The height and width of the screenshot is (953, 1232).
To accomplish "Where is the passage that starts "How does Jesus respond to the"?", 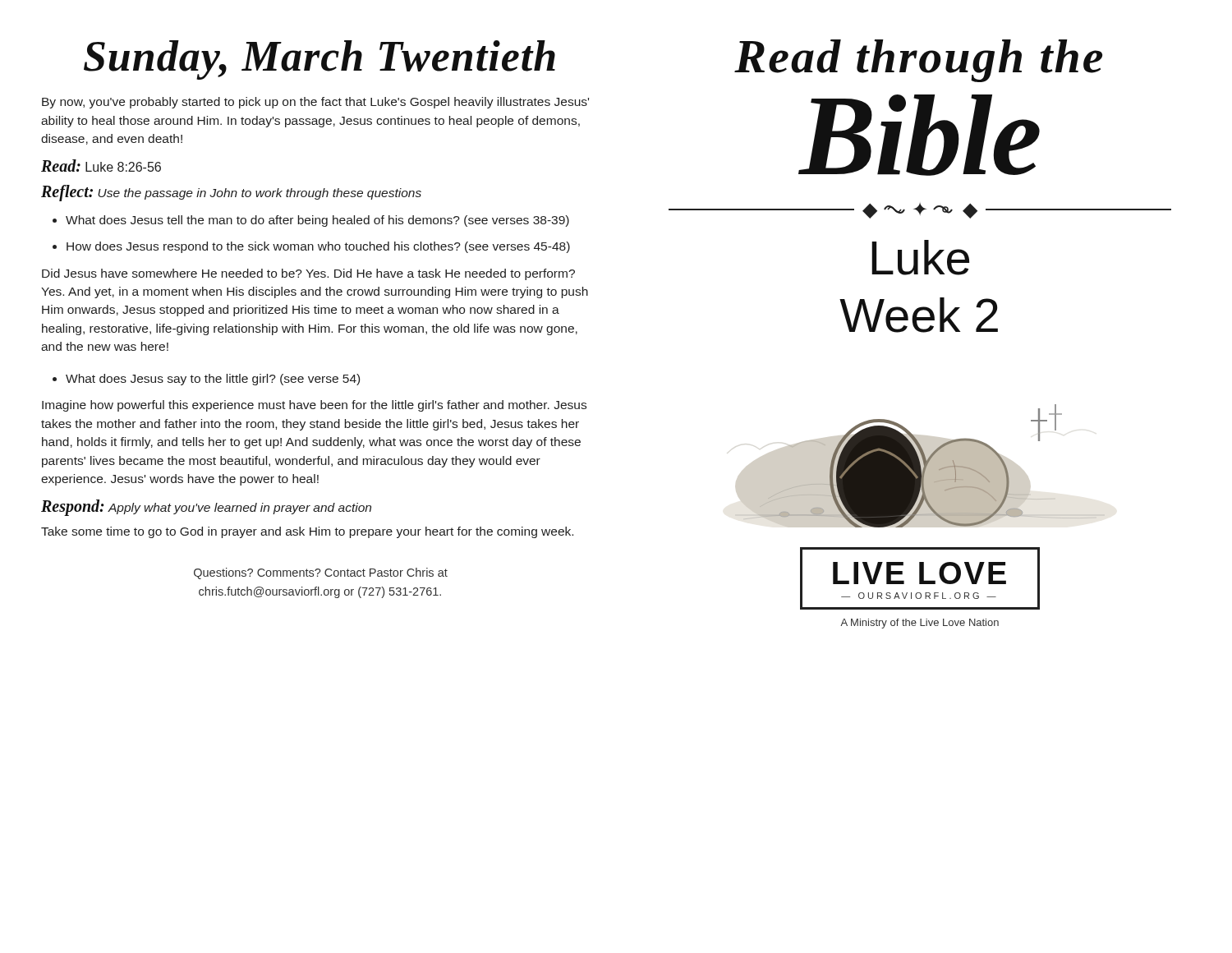I will pyautogui.click(x=329, y=247).
